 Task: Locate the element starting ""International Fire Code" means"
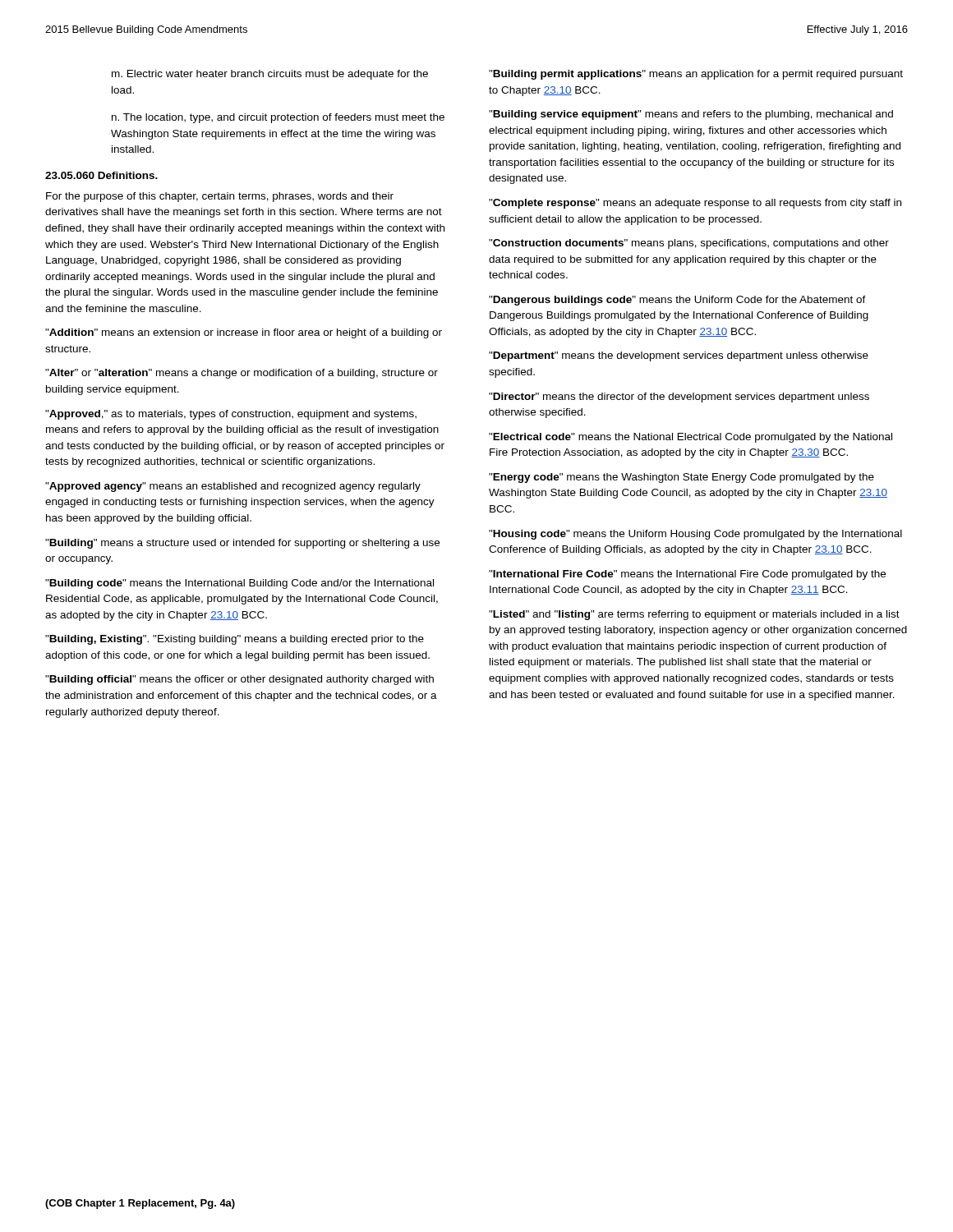pos(688,581)
